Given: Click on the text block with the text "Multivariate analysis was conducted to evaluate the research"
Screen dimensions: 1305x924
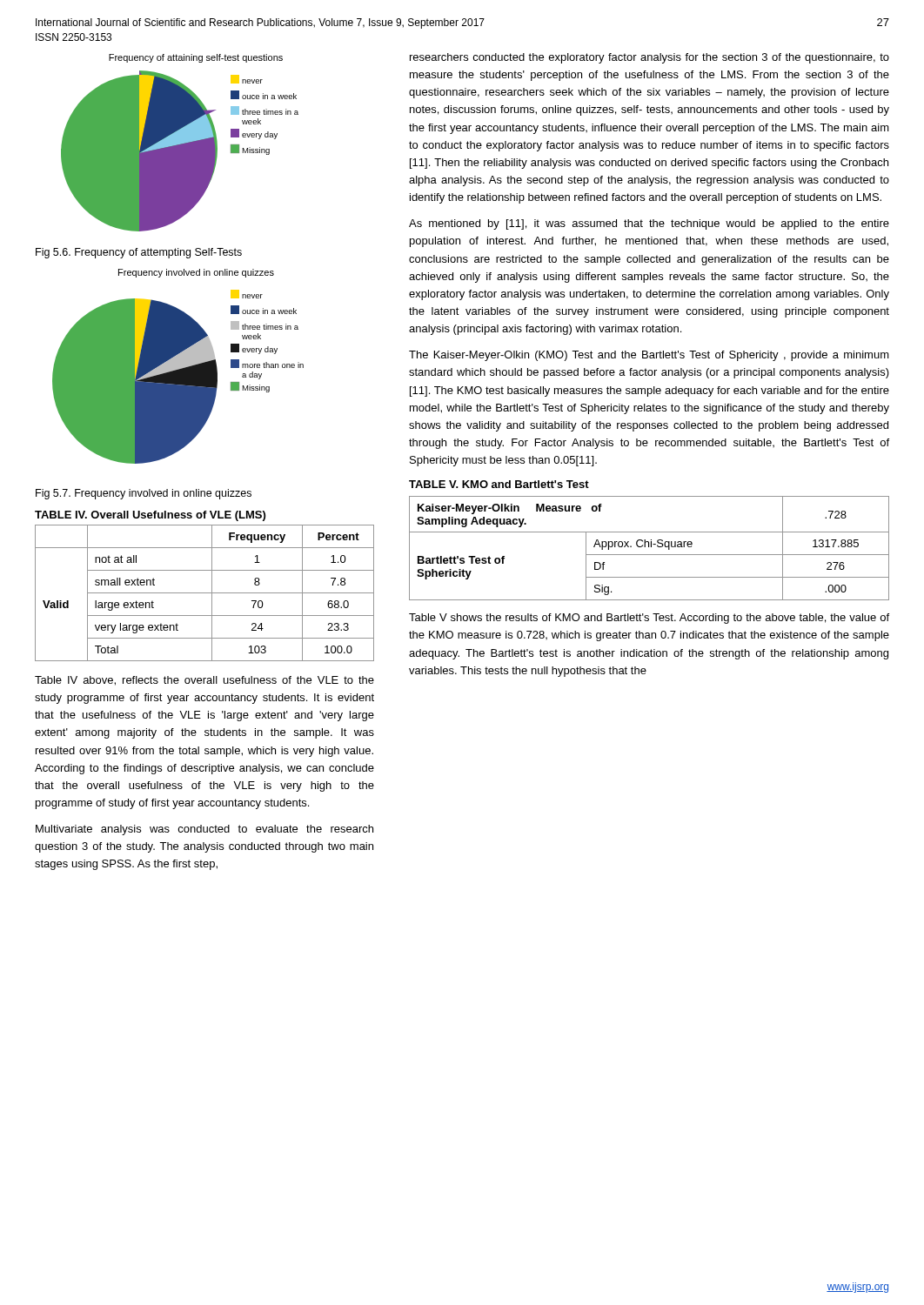Looking at the screenshot, I should point(204,846).
